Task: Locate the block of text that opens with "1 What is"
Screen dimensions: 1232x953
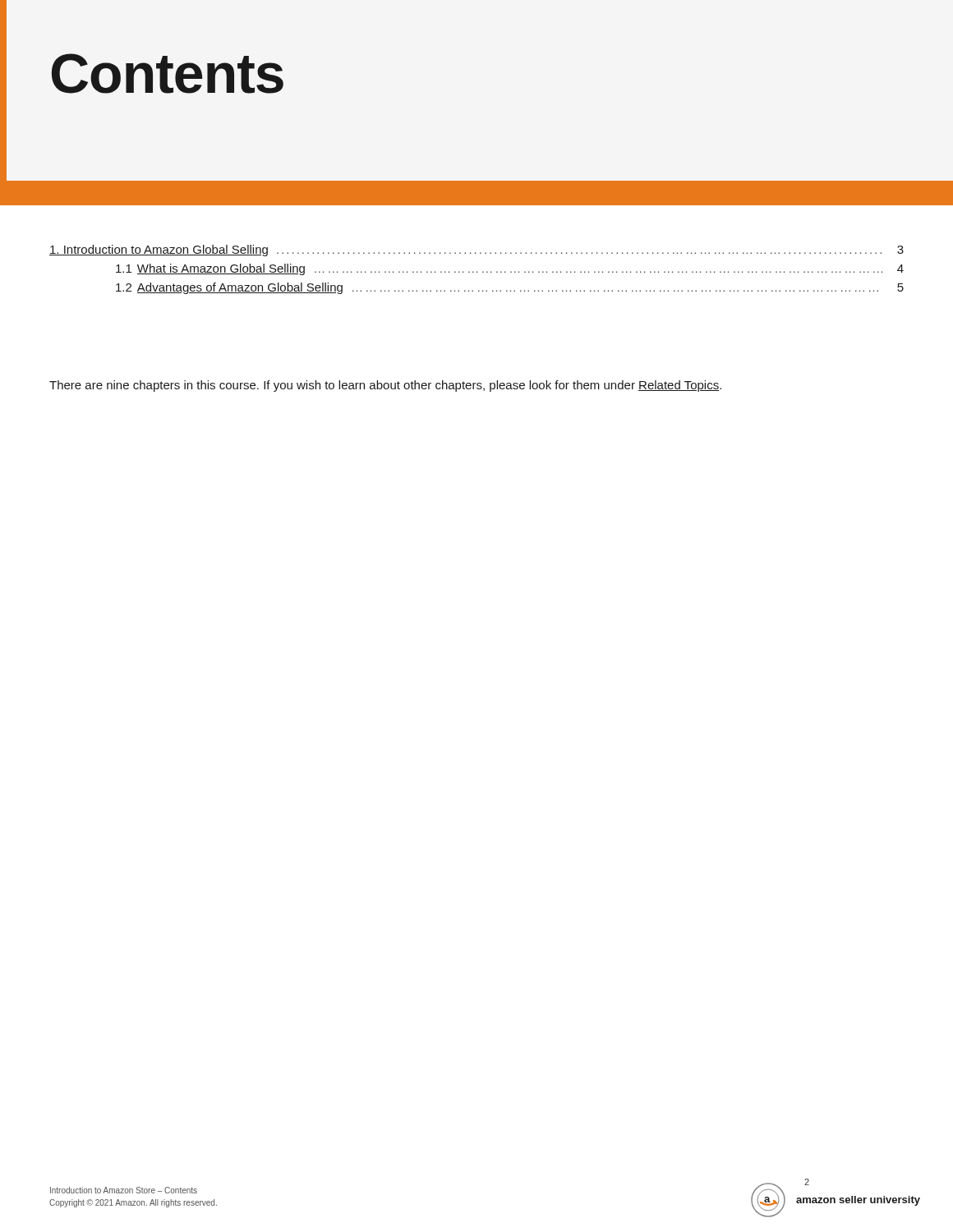Action: coord(476,268)
